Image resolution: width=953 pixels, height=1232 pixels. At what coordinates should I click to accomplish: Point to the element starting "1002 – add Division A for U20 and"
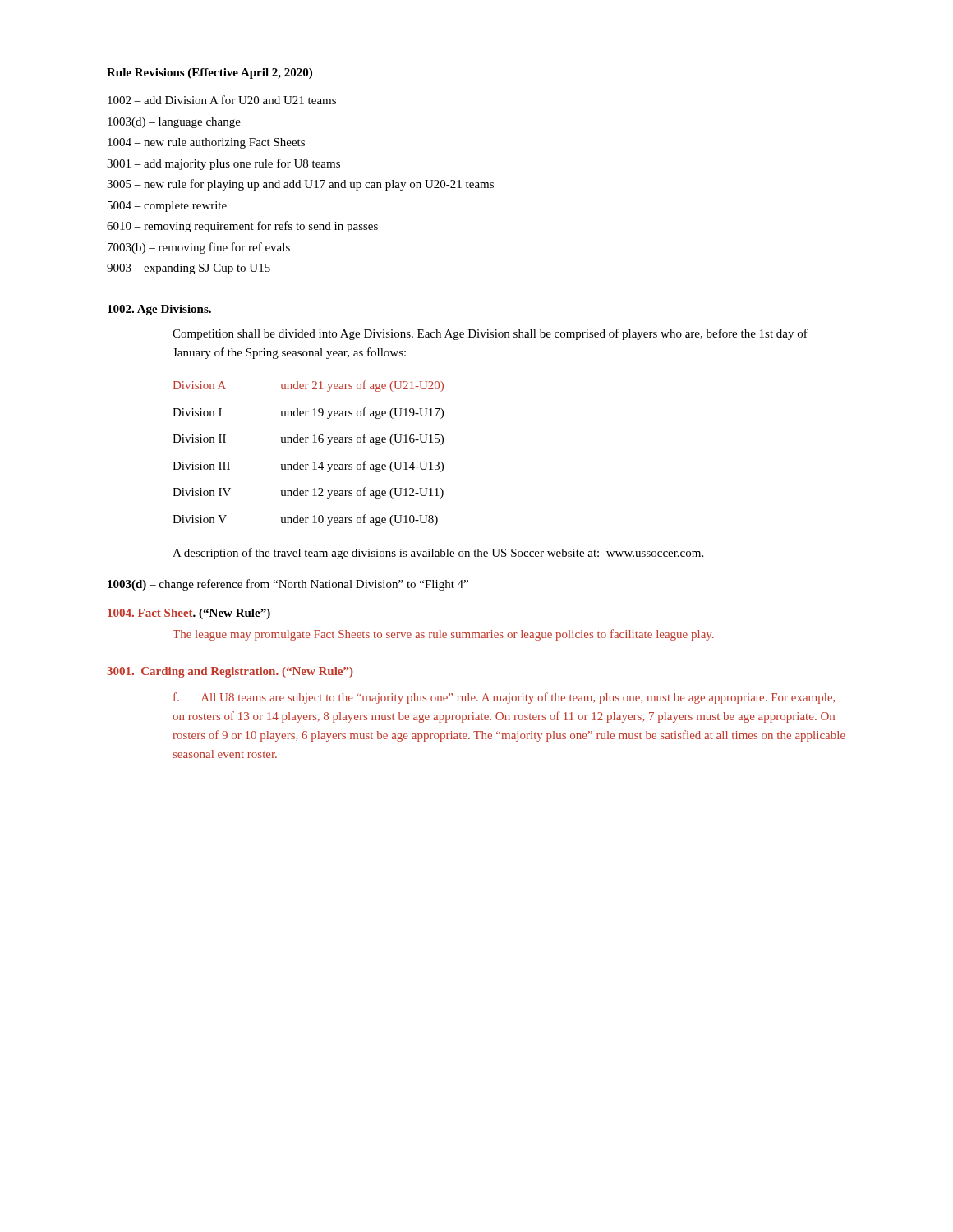(222, 100)
